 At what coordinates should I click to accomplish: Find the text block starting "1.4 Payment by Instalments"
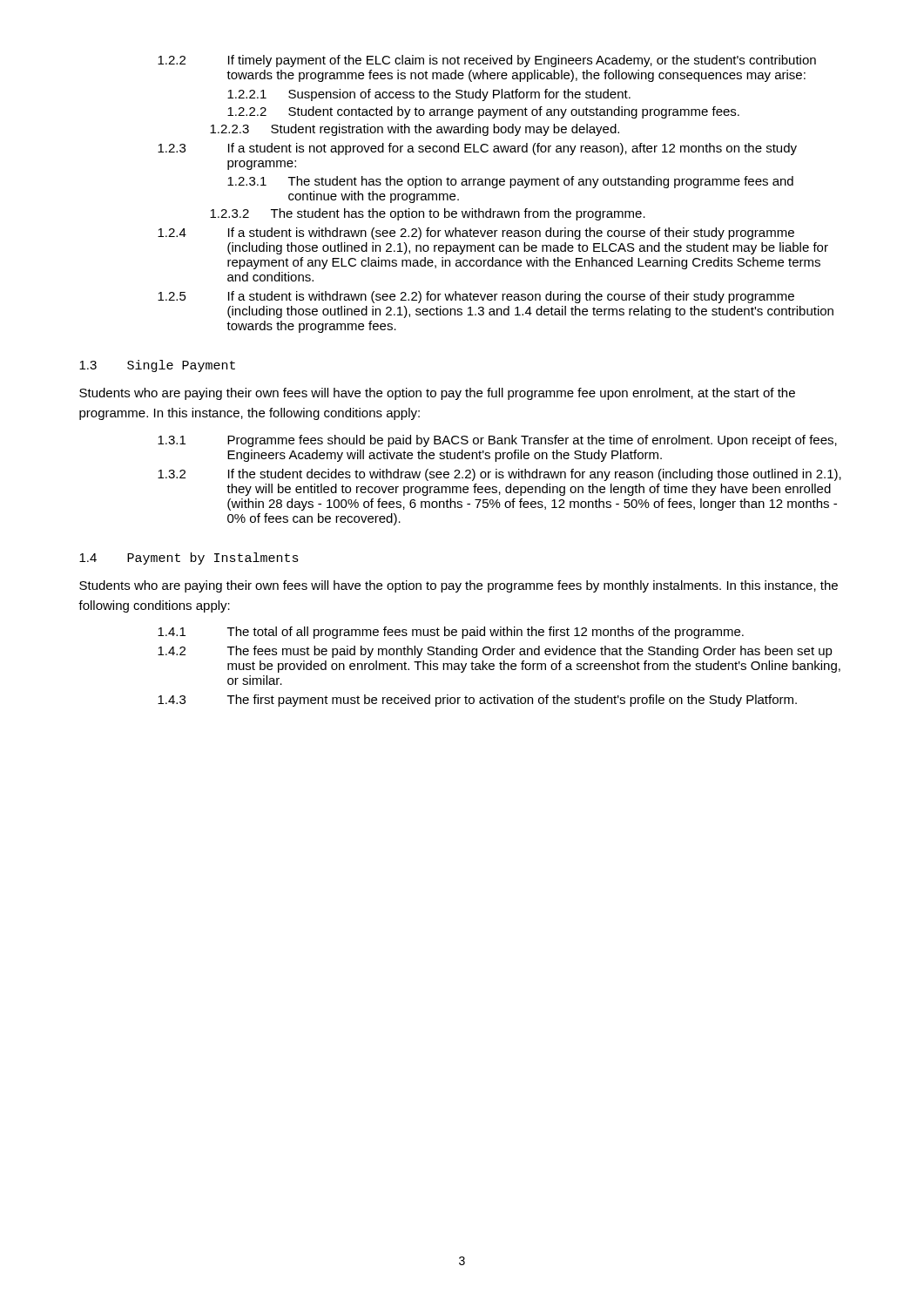tap(189, 558)
